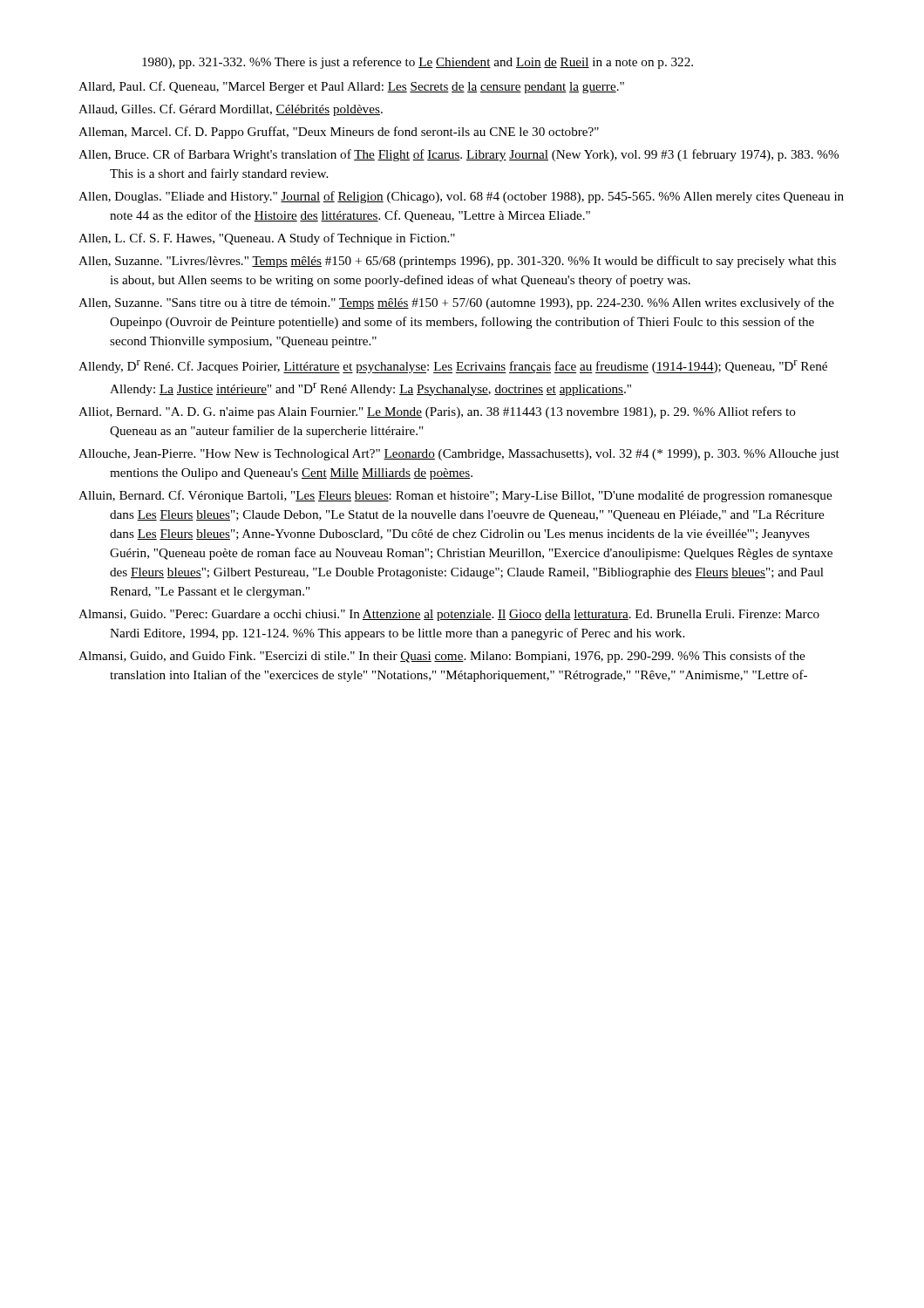Select the text block that says "1980), pp. 321-332. %% There is just a"

[418, 61]
